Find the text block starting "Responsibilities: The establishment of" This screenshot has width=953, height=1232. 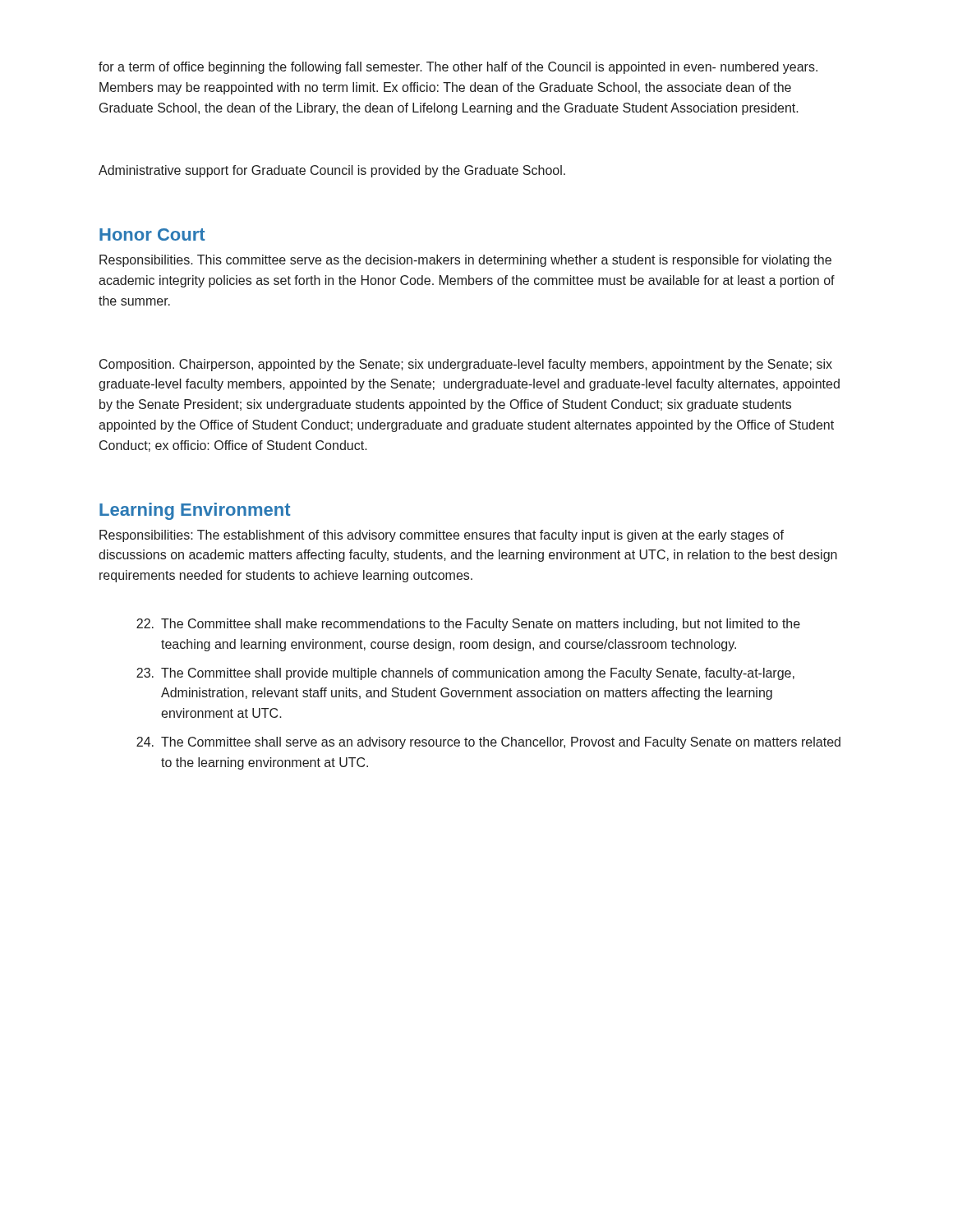(x=468, y=555)
